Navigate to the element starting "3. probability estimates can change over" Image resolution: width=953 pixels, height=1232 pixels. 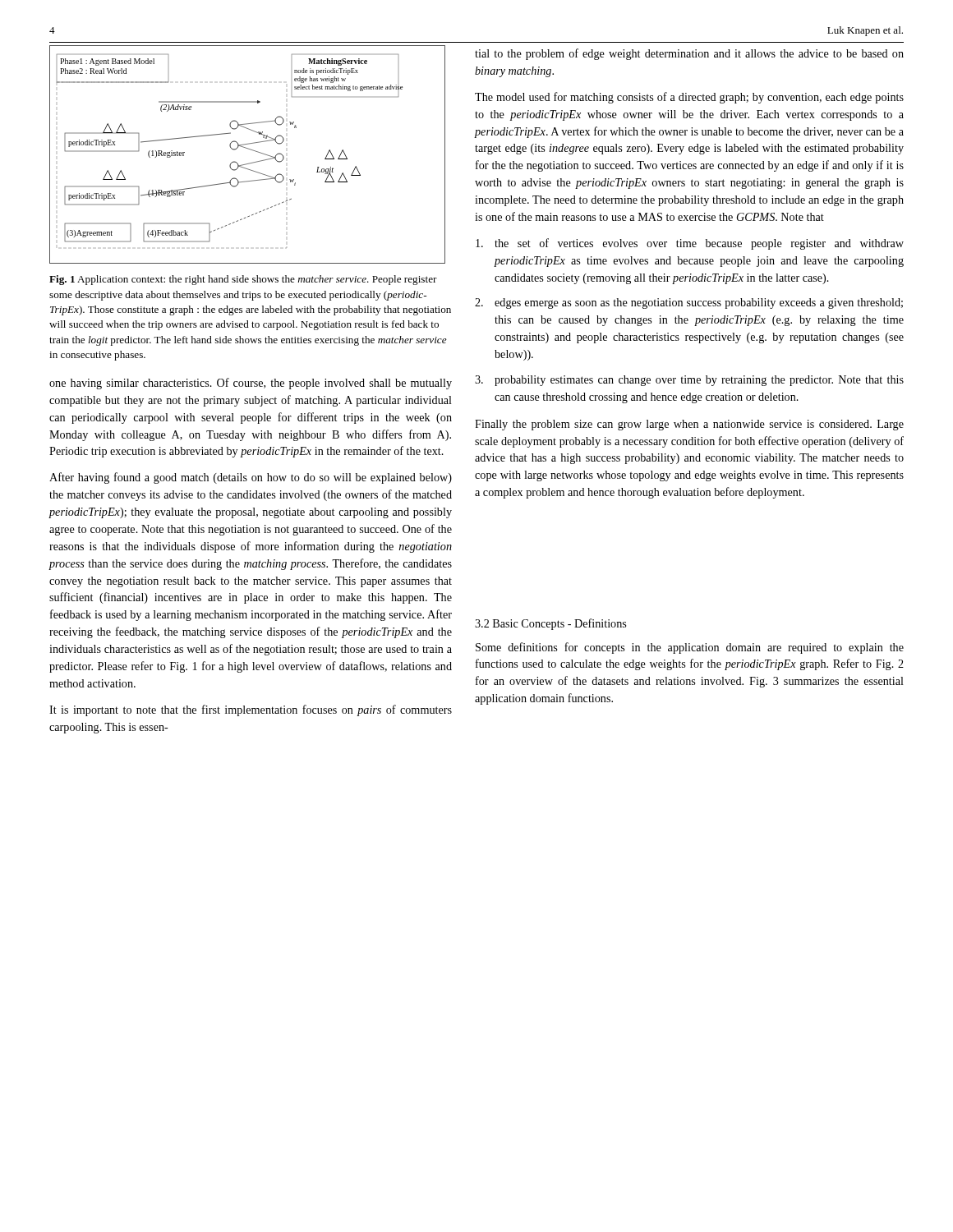click(689, 388)
